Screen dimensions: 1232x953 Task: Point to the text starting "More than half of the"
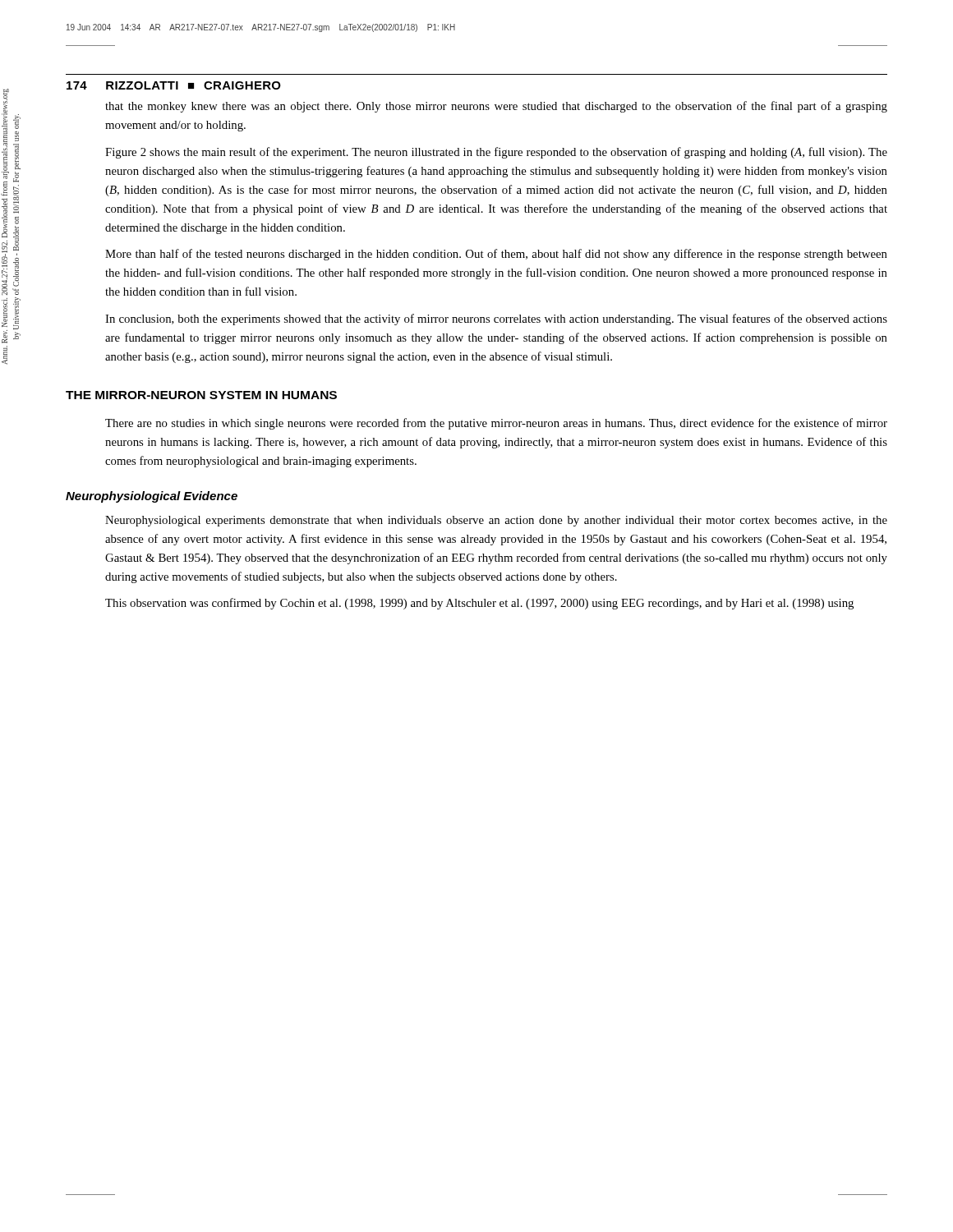click(x=496, y=273)
